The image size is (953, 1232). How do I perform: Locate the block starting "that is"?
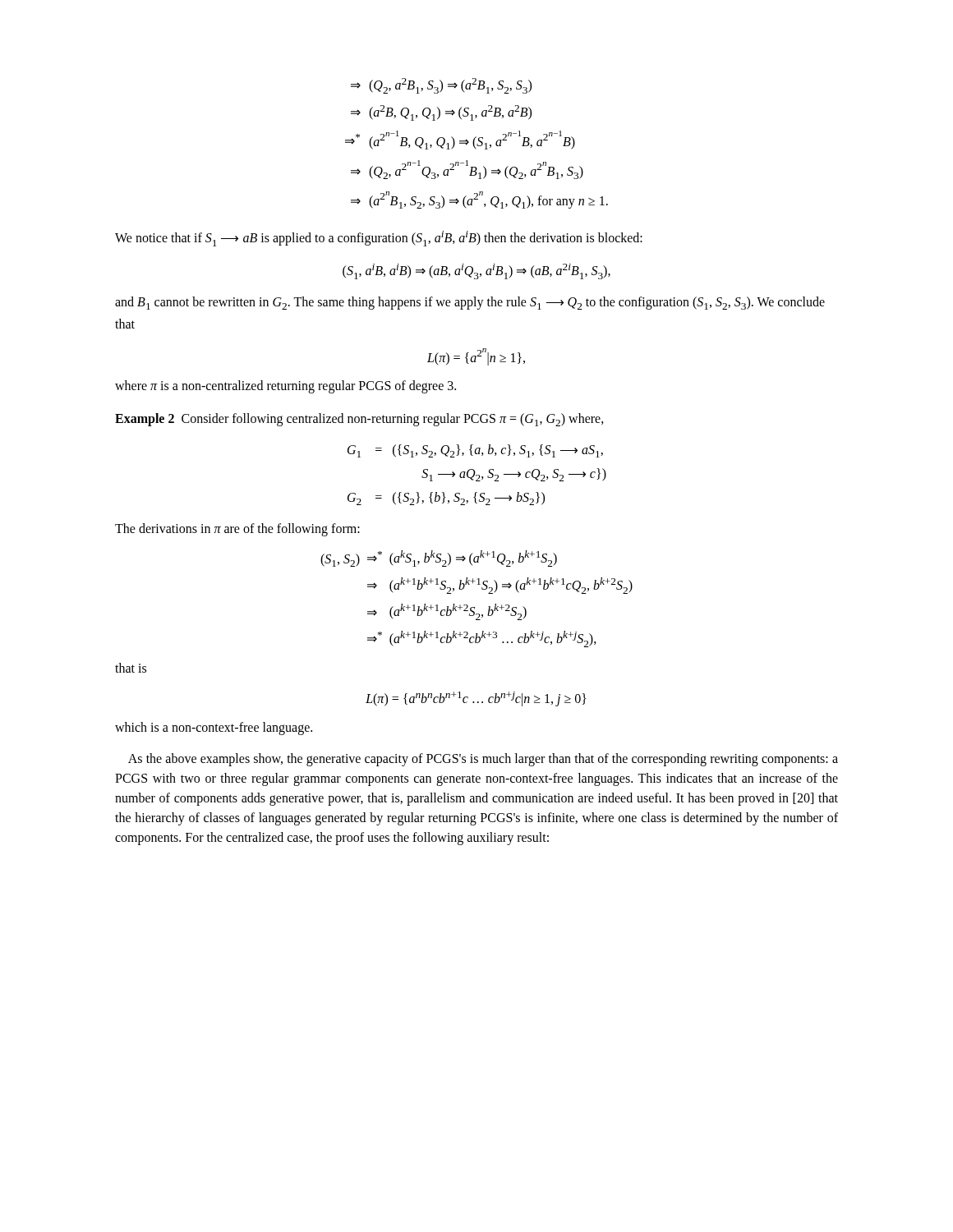click(x=131, y=669)
